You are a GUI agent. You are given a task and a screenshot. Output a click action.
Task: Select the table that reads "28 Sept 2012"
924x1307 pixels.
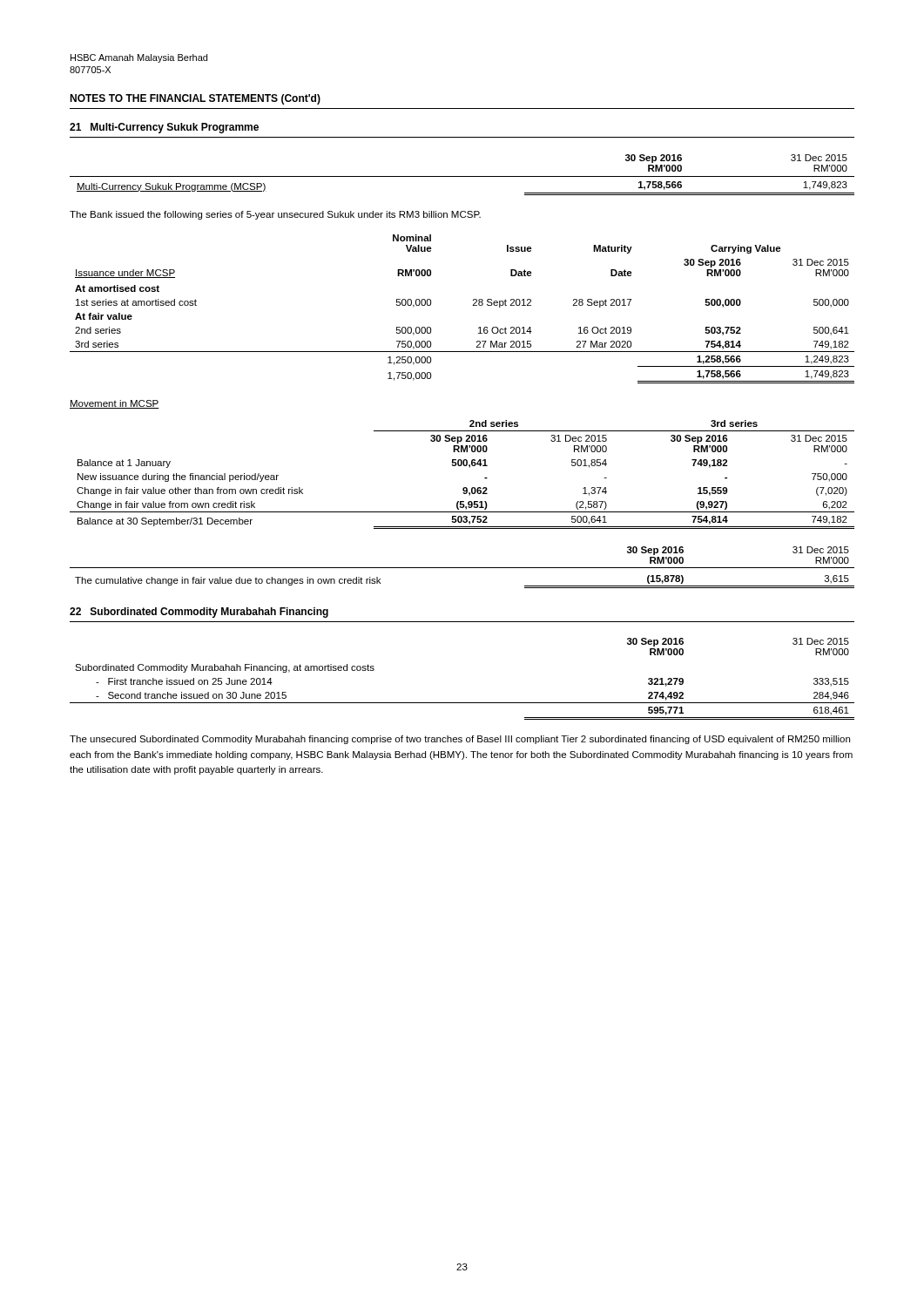(462, 307)
